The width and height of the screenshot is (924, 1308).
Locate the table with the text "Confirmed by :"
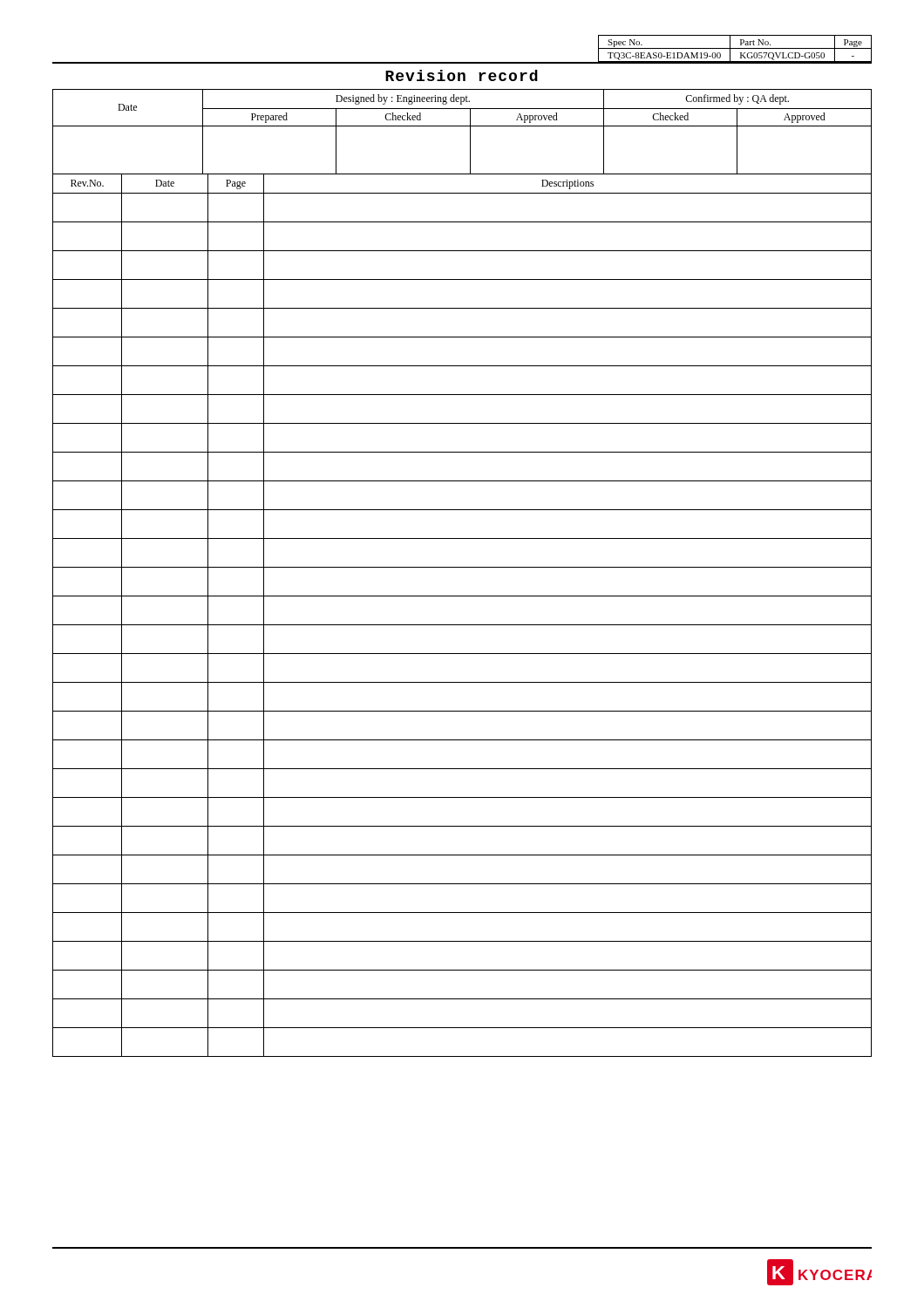coord(462,132)
